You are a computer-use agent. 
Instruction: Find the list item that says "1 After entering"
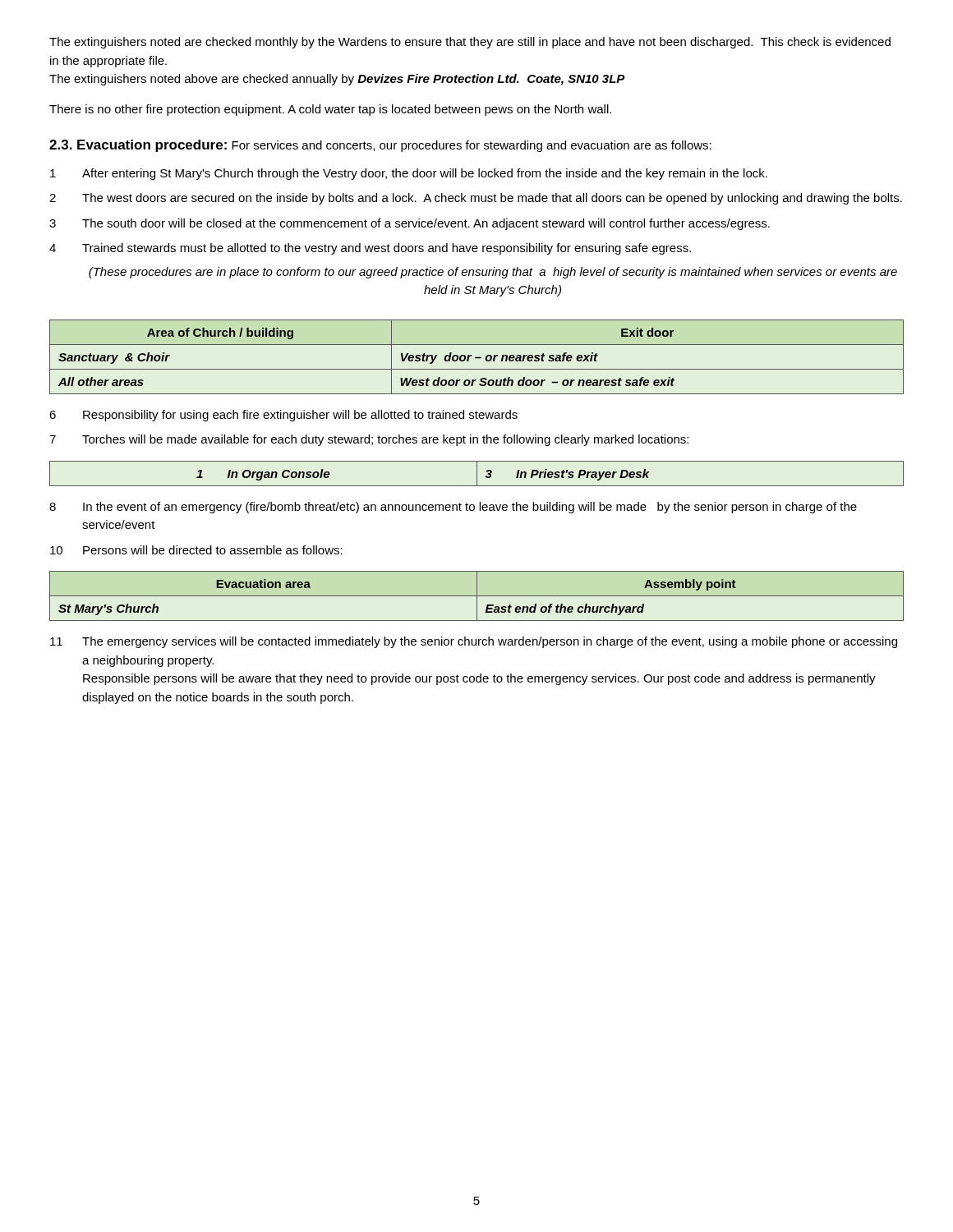476,173
